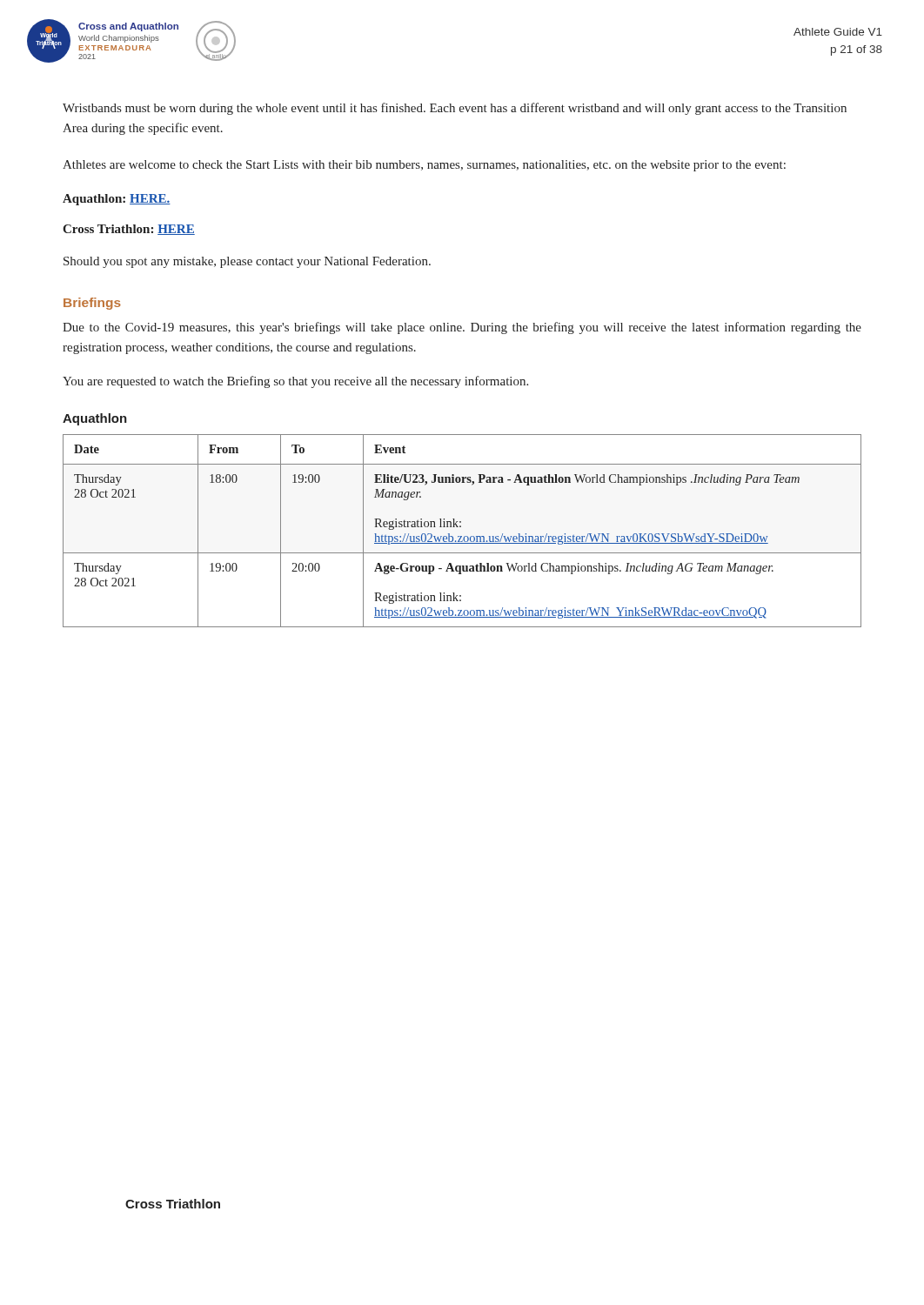The width and height of the screenshot is (924, 1305).
Task: Locate the text block starting "Cross Triathlon: HERE"
Action: [129, 229]
